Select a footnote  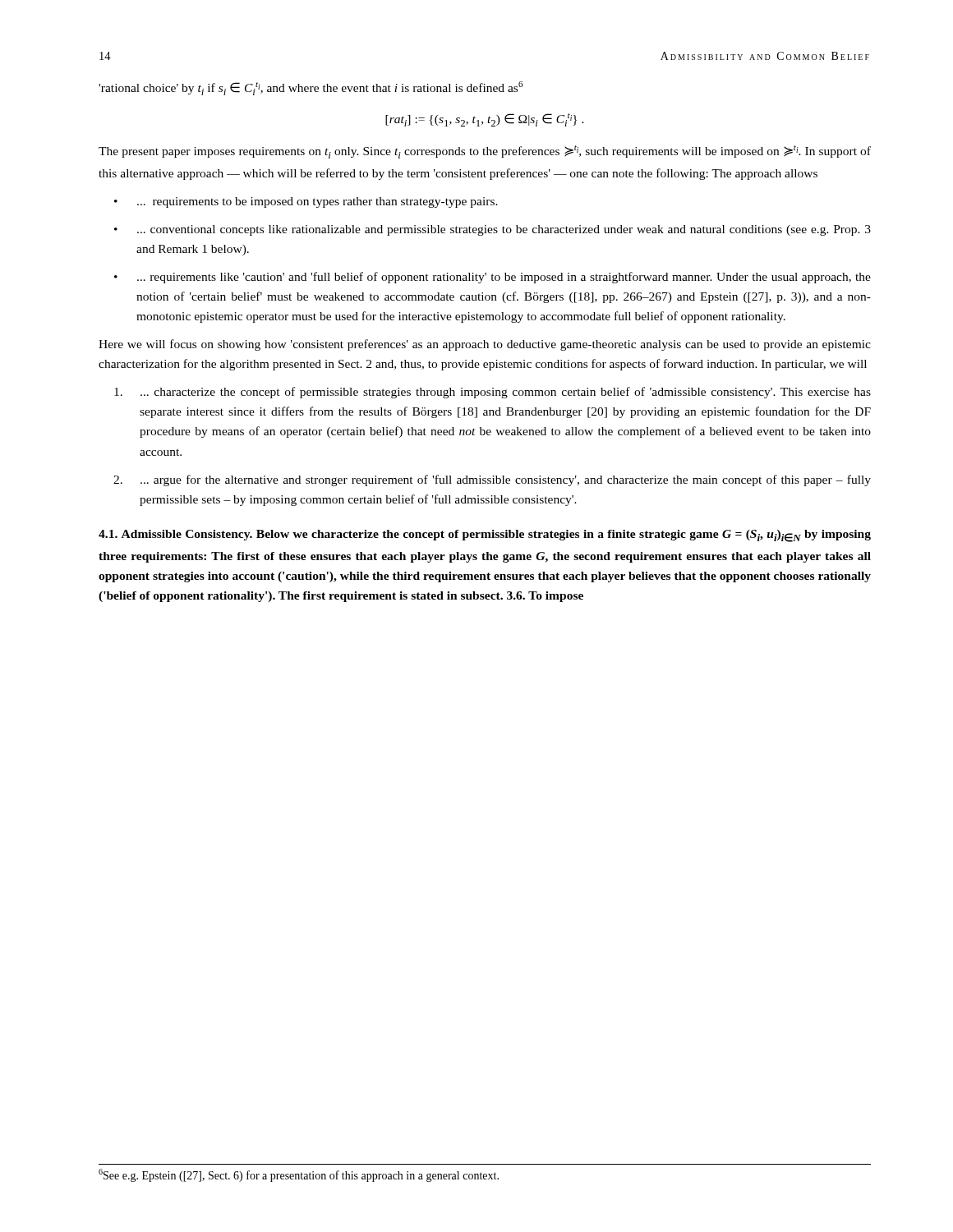(x=299, y=1175)
